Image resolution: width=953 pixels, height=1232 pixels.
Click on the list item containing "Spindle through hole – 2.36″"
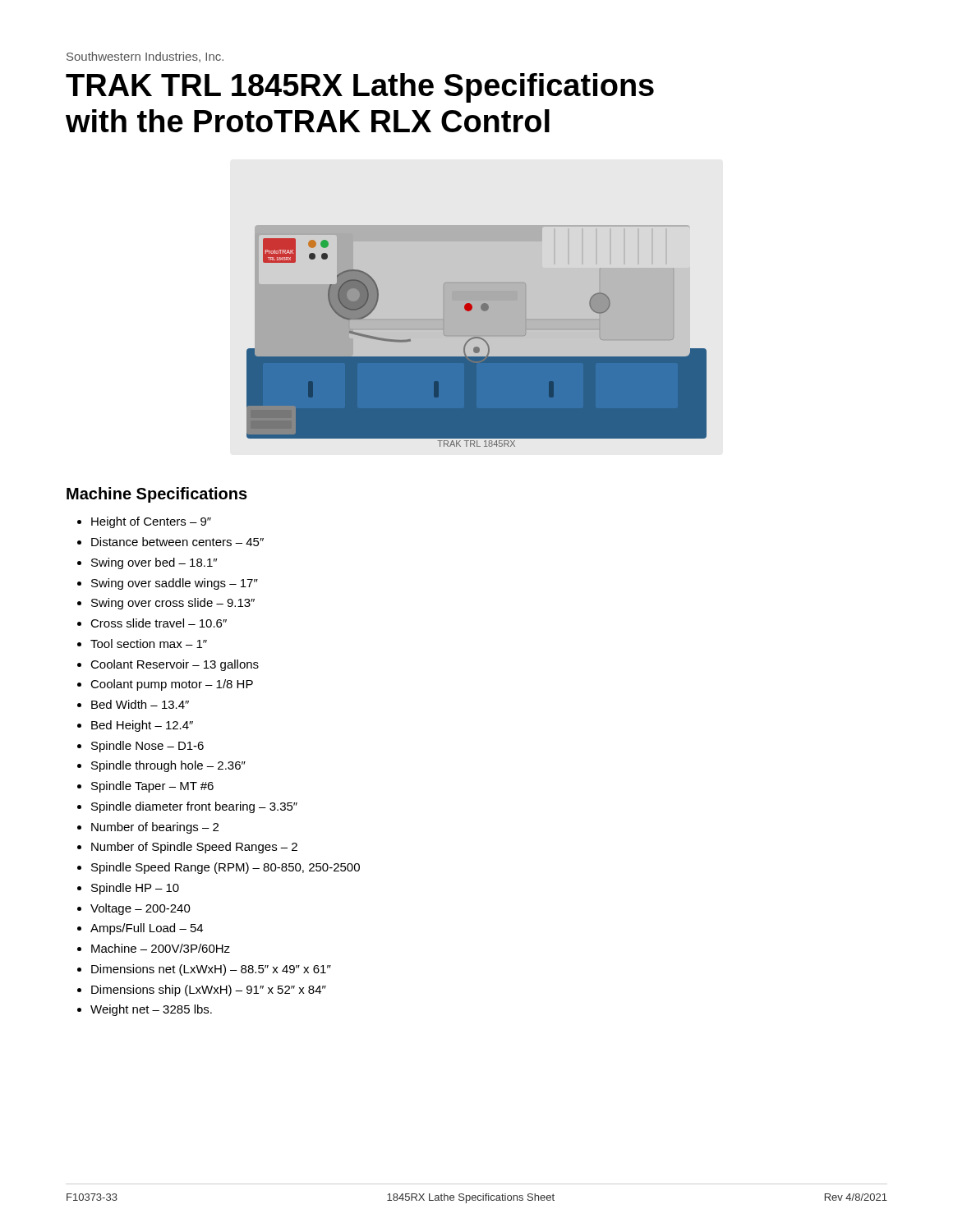(x=168, y=765)
